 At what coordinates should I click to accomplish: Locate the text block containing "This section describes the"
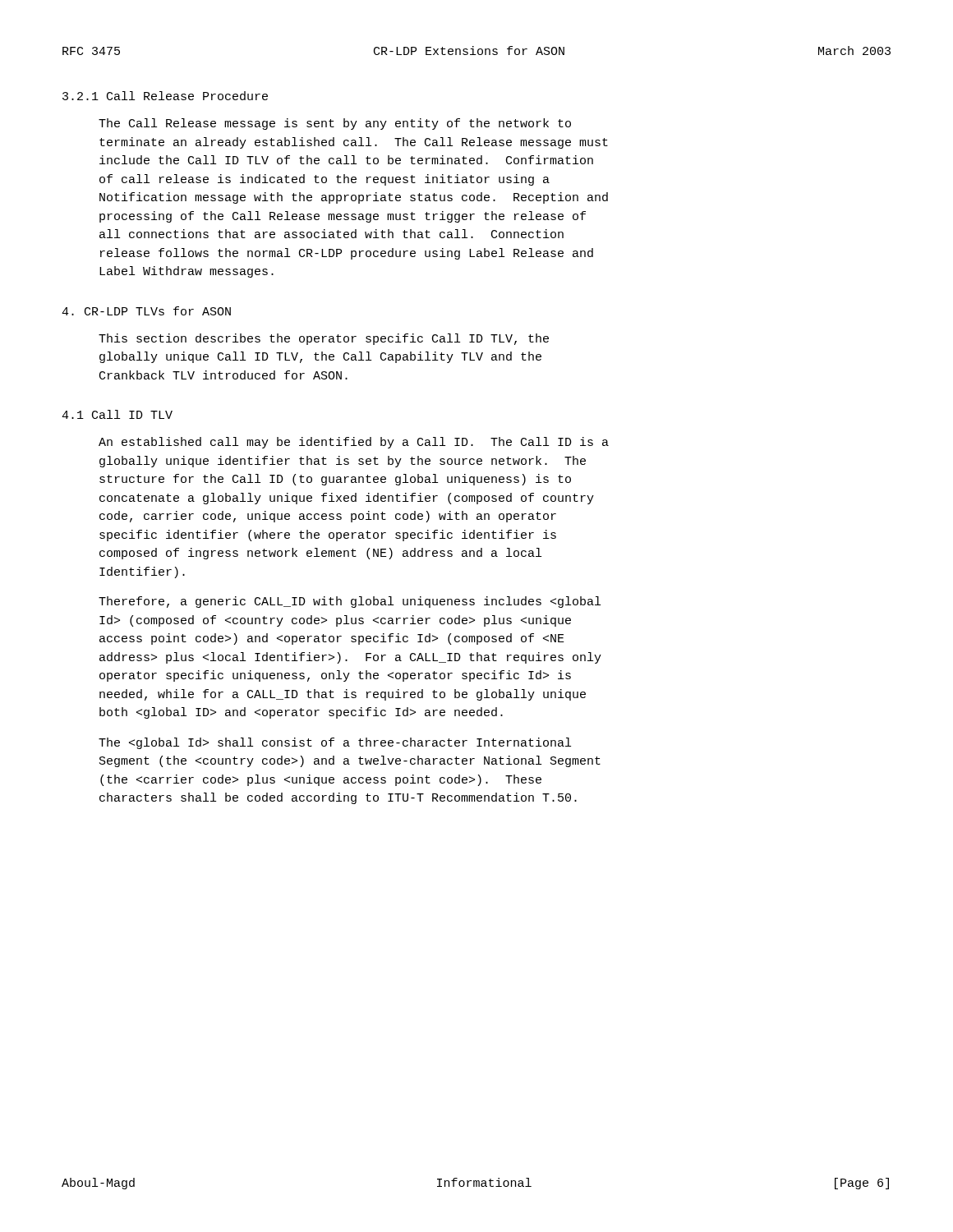[x=324, y=358]
